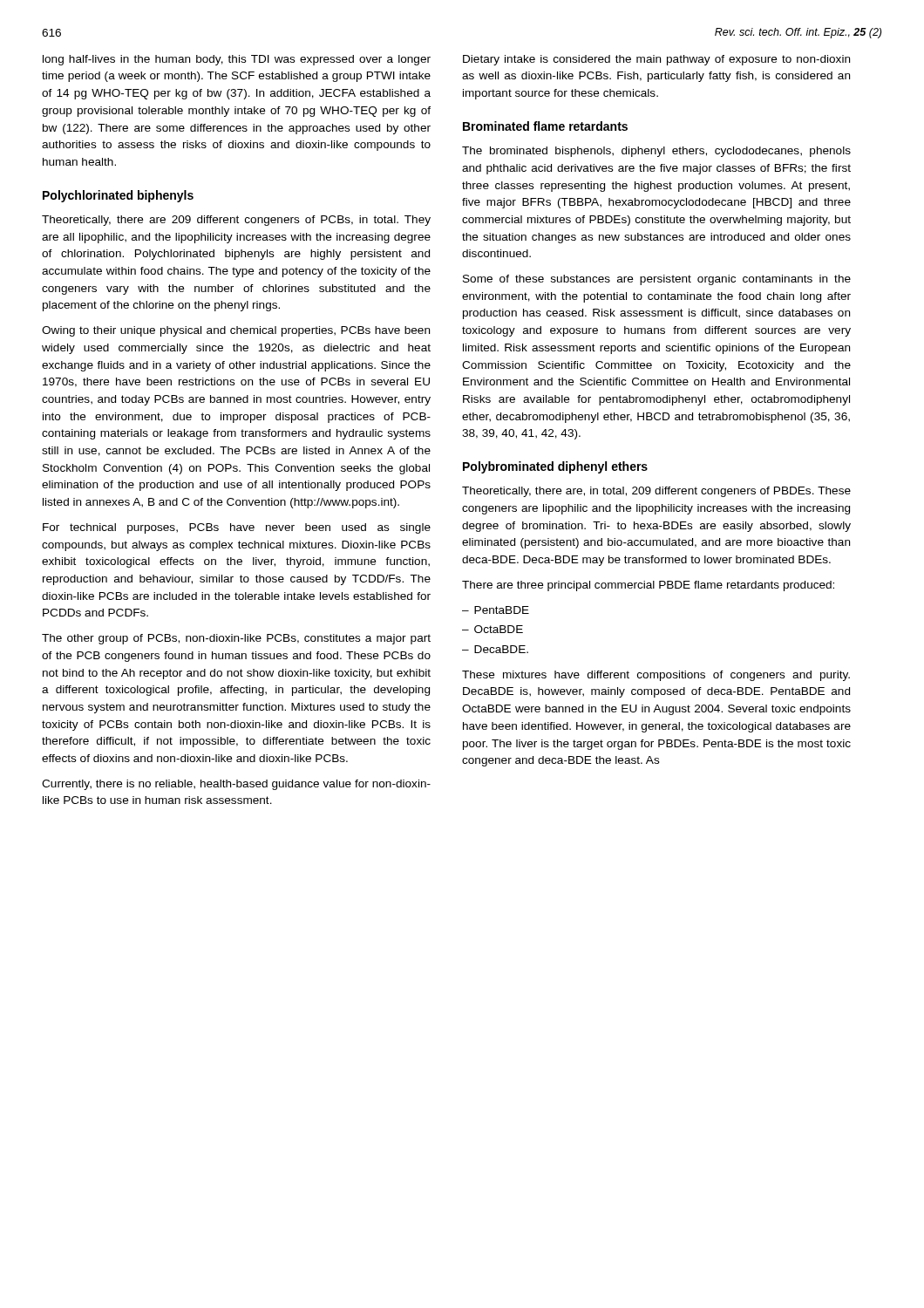This screenshot has width=924, height=1308.
Task: Locate the text block starting "These mixtures have different compositions"
Action: pyautogui.click(x=656, y=717)
